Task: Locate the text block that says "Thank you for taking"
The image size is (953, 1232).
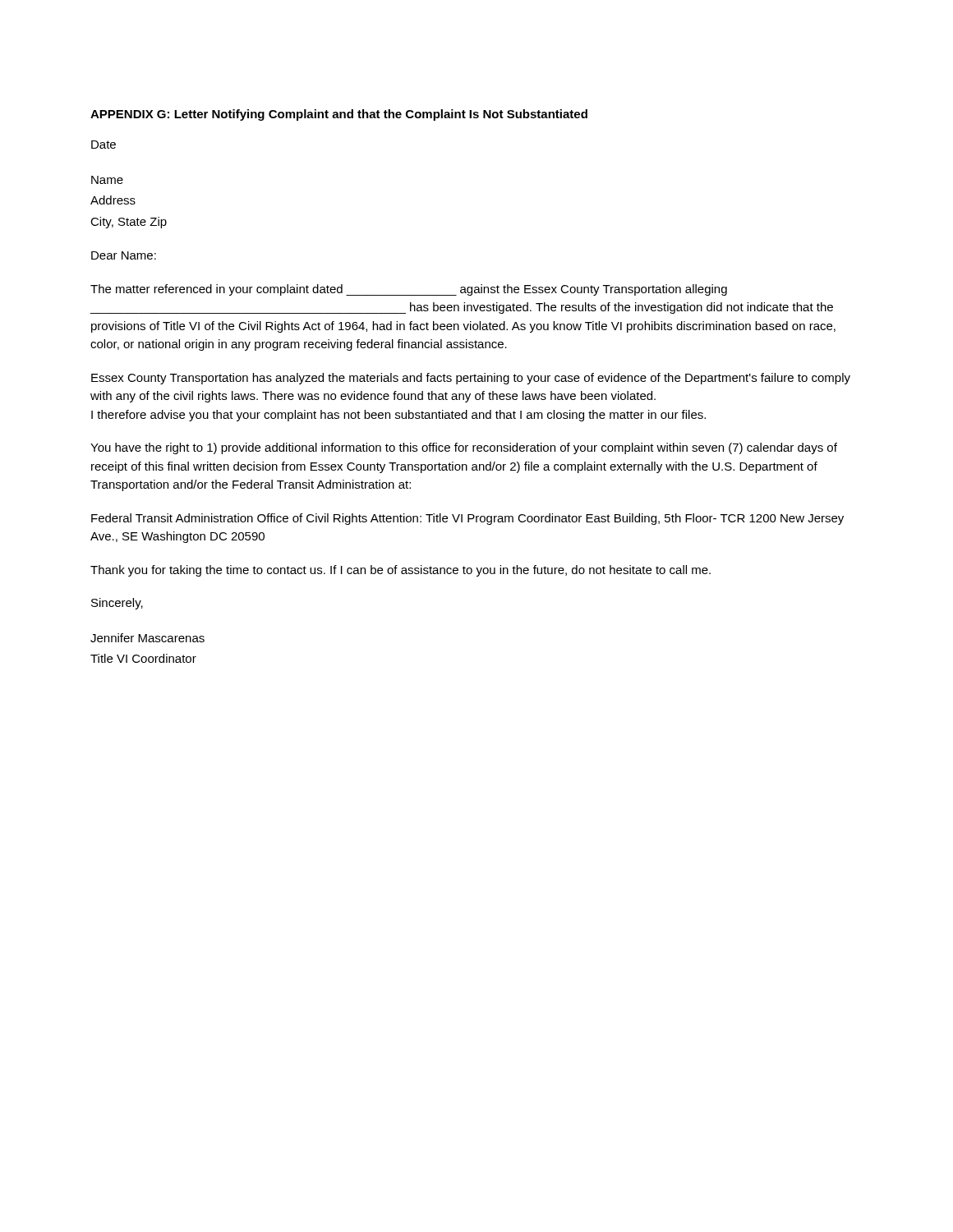Action: point(401,569)
